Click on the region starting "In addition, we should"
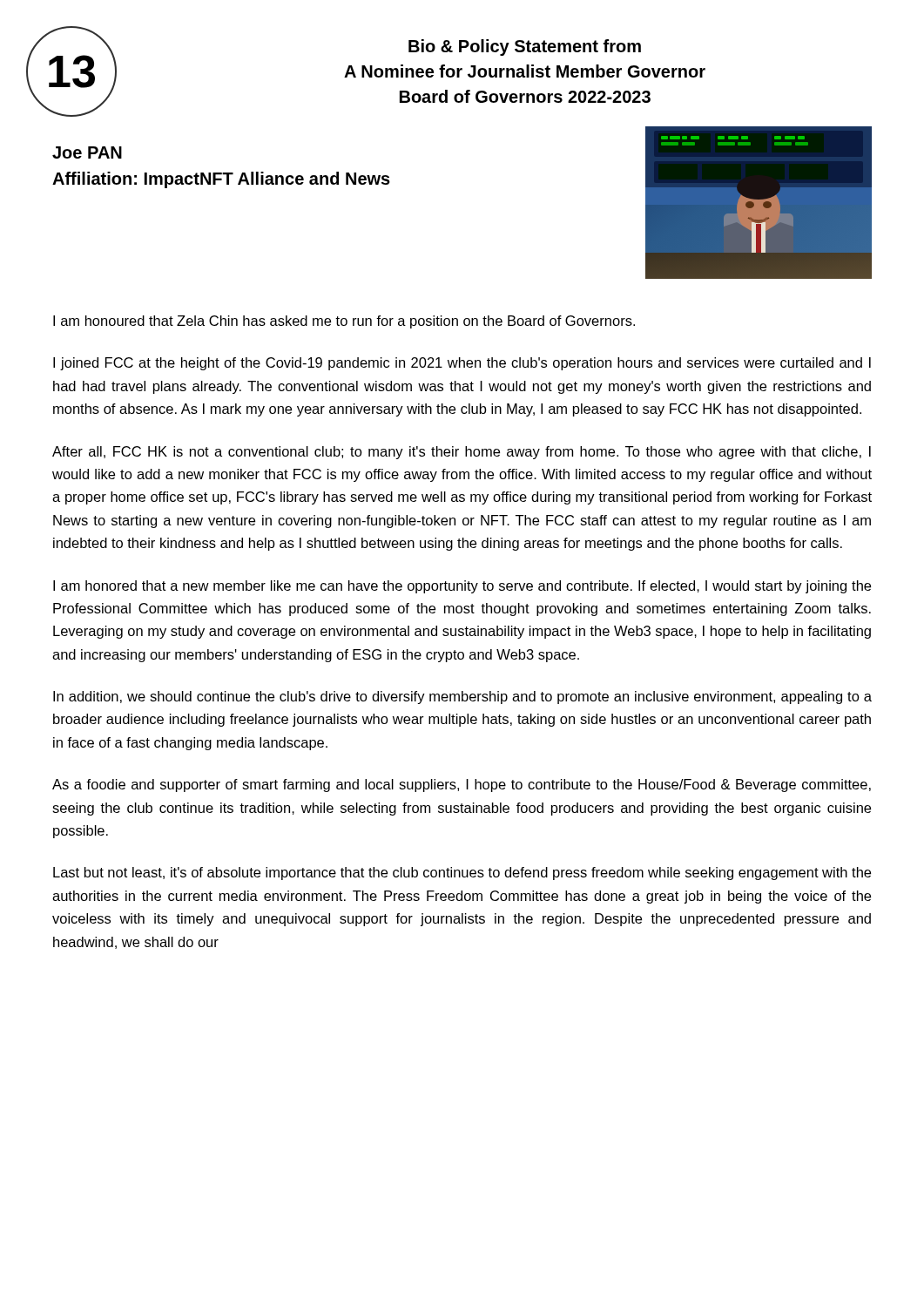 pyautogui.click(x=462, y=719)
